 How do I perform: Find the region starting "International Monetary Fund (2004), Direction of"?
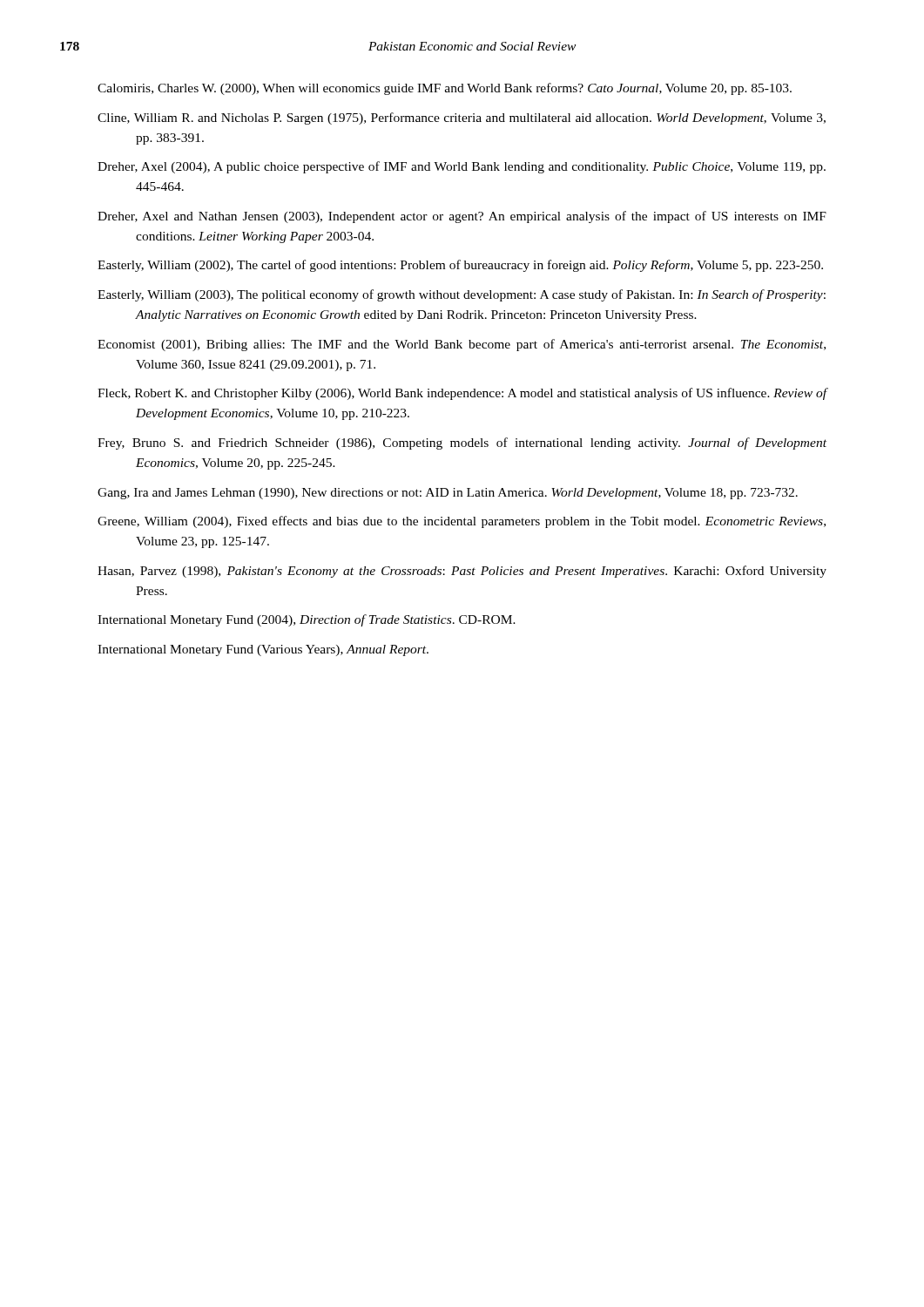(307, 619)
